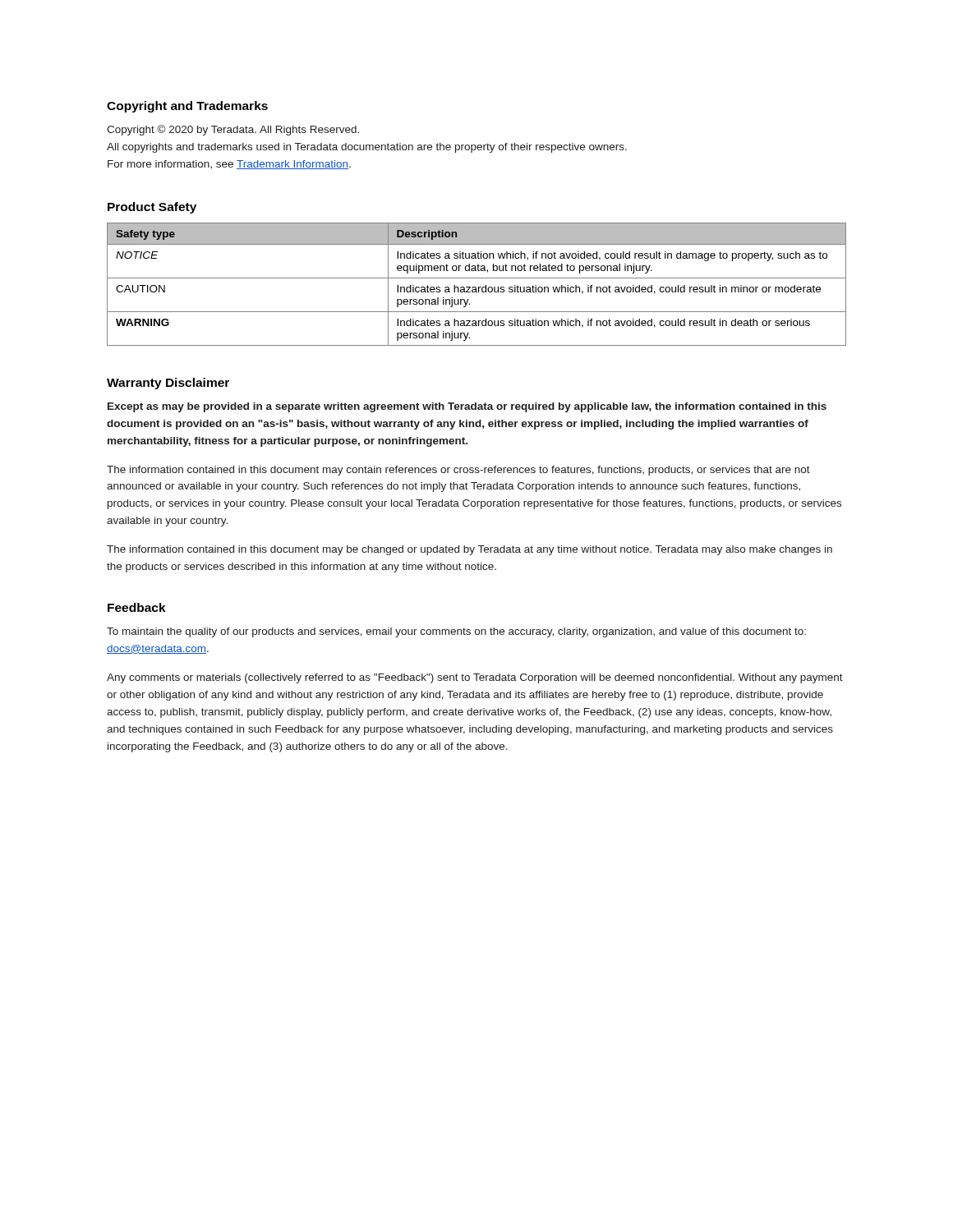
Task: Click where it says "Product Safety"
Action: [x=152, y=206]
